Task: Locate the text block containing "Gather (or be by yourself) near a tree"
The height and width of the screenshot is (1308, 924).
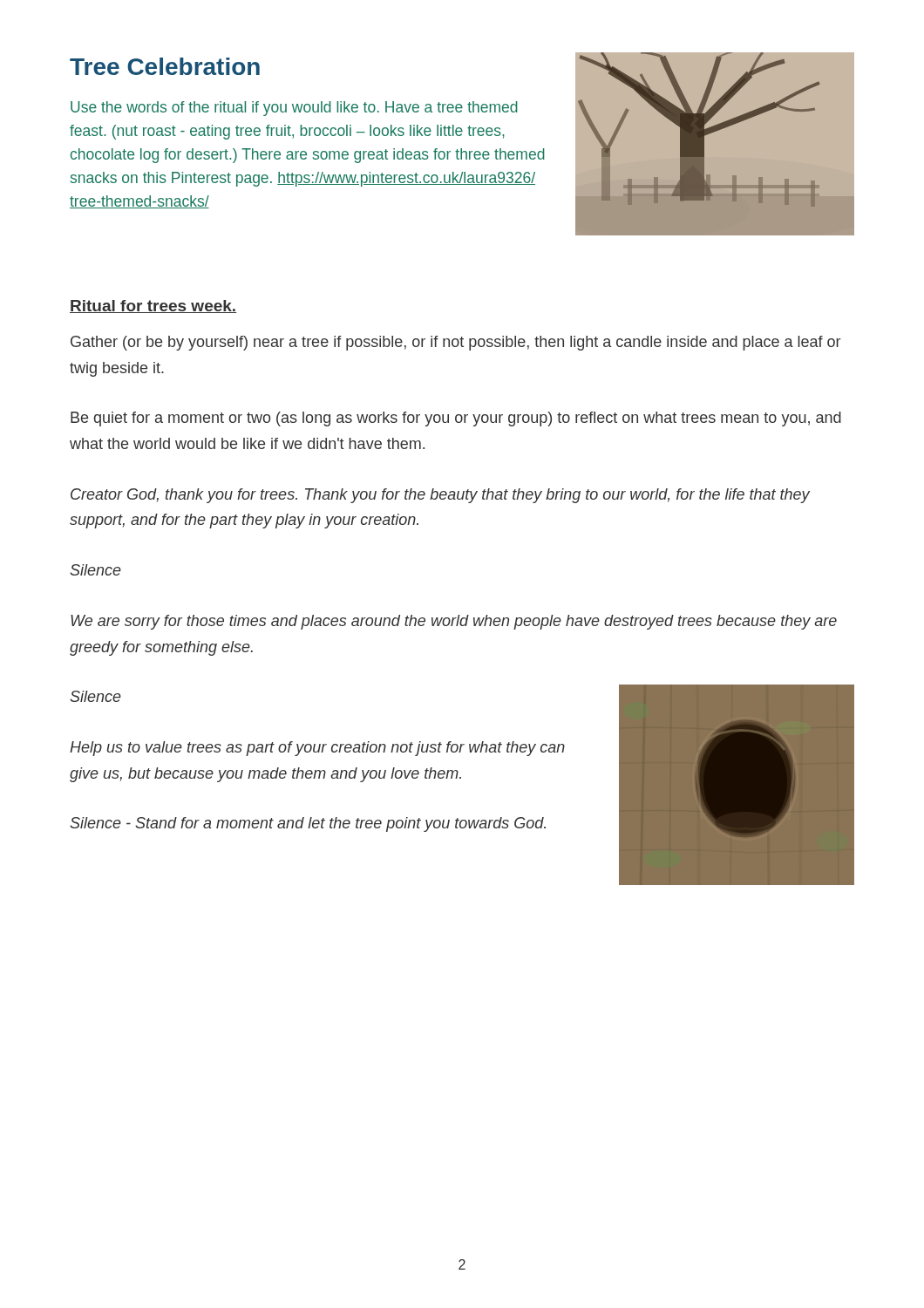Action: (x=462, y=356)
